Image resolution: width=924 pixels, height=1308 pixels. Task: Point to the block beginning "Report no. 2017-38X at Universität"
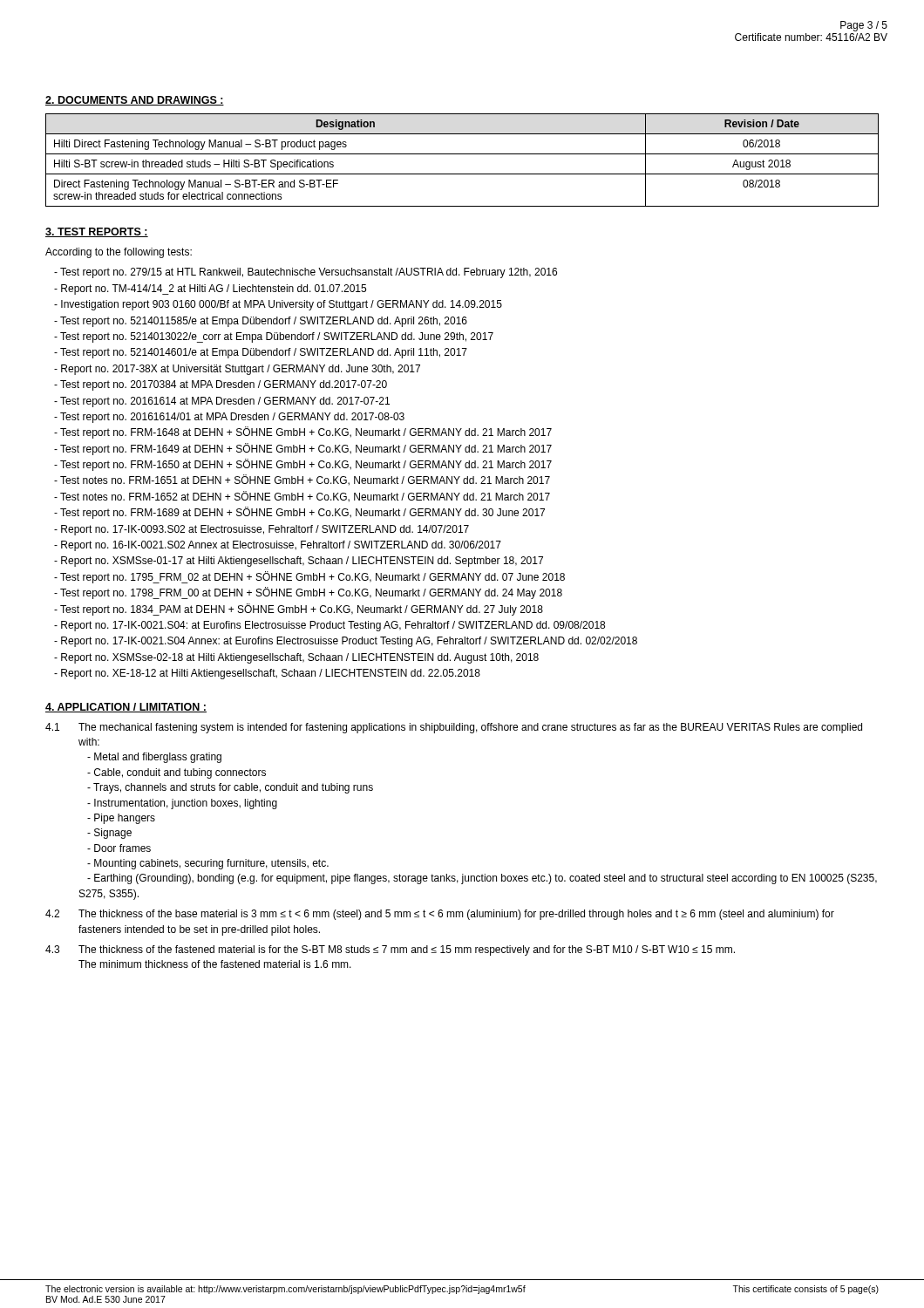(237, 369)
